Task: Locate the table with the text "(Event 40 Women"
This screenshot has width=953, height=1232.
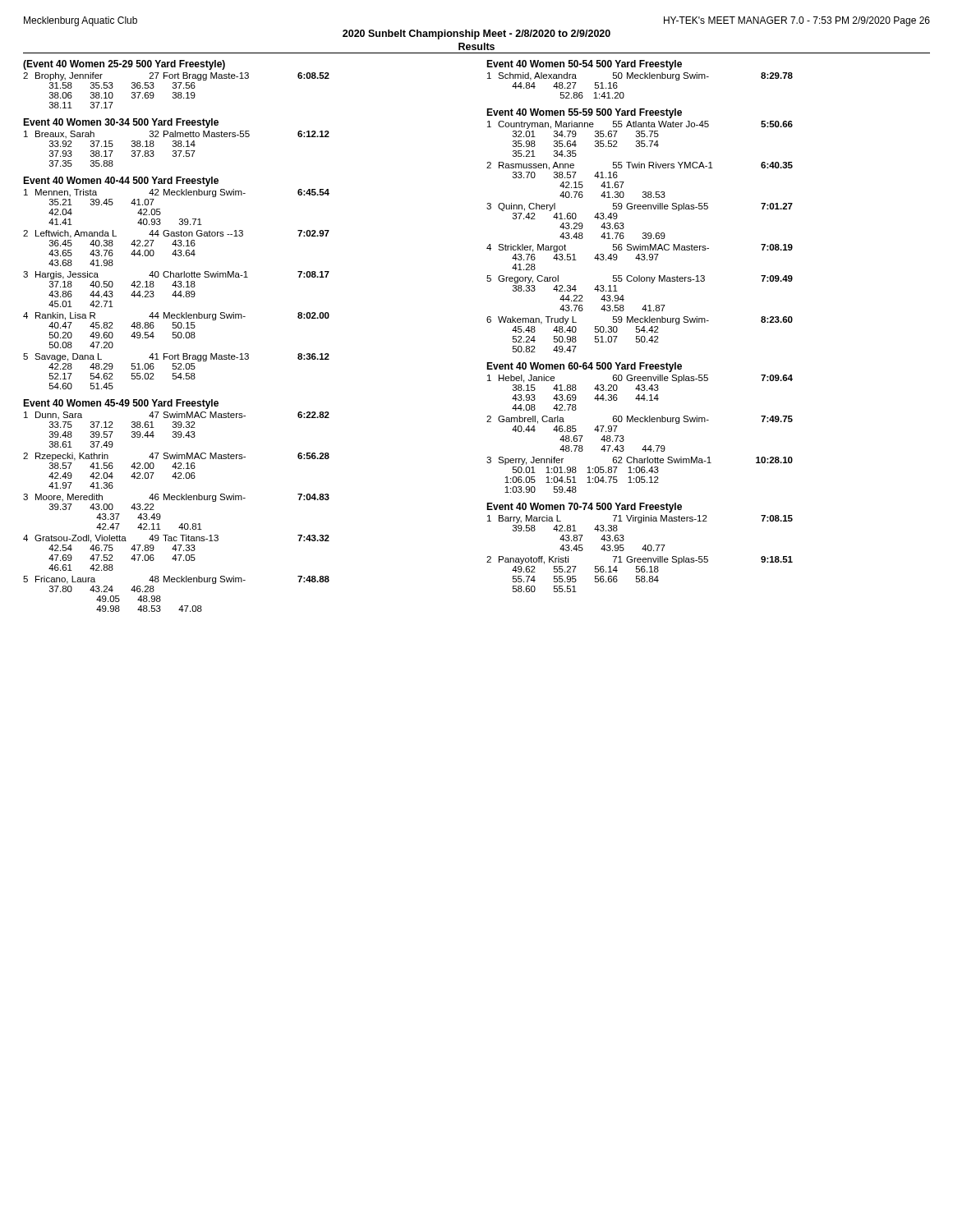Action: click(245, 84)
